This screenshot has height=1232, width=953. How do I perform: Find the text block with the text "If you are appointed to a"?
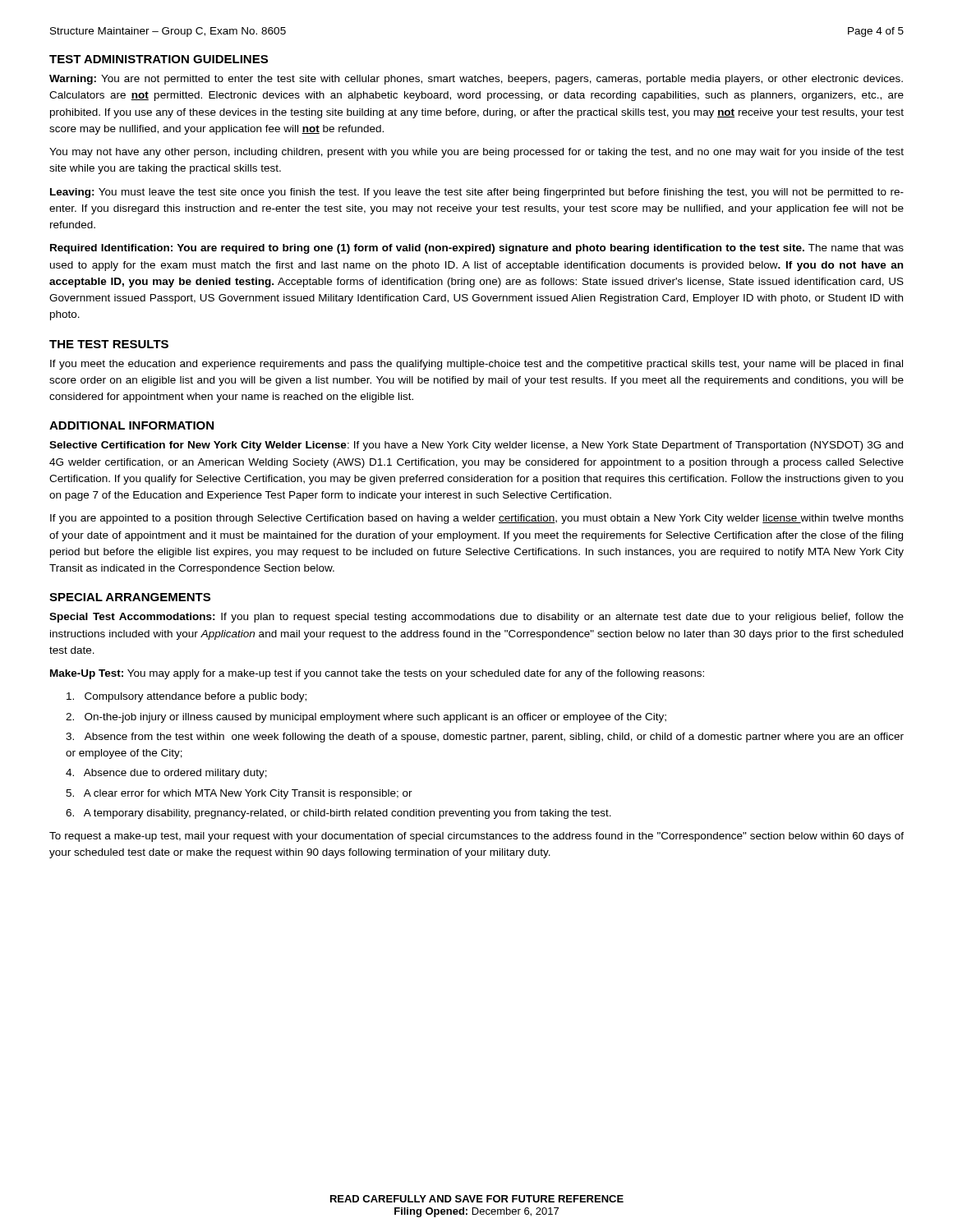coord(476,543)
